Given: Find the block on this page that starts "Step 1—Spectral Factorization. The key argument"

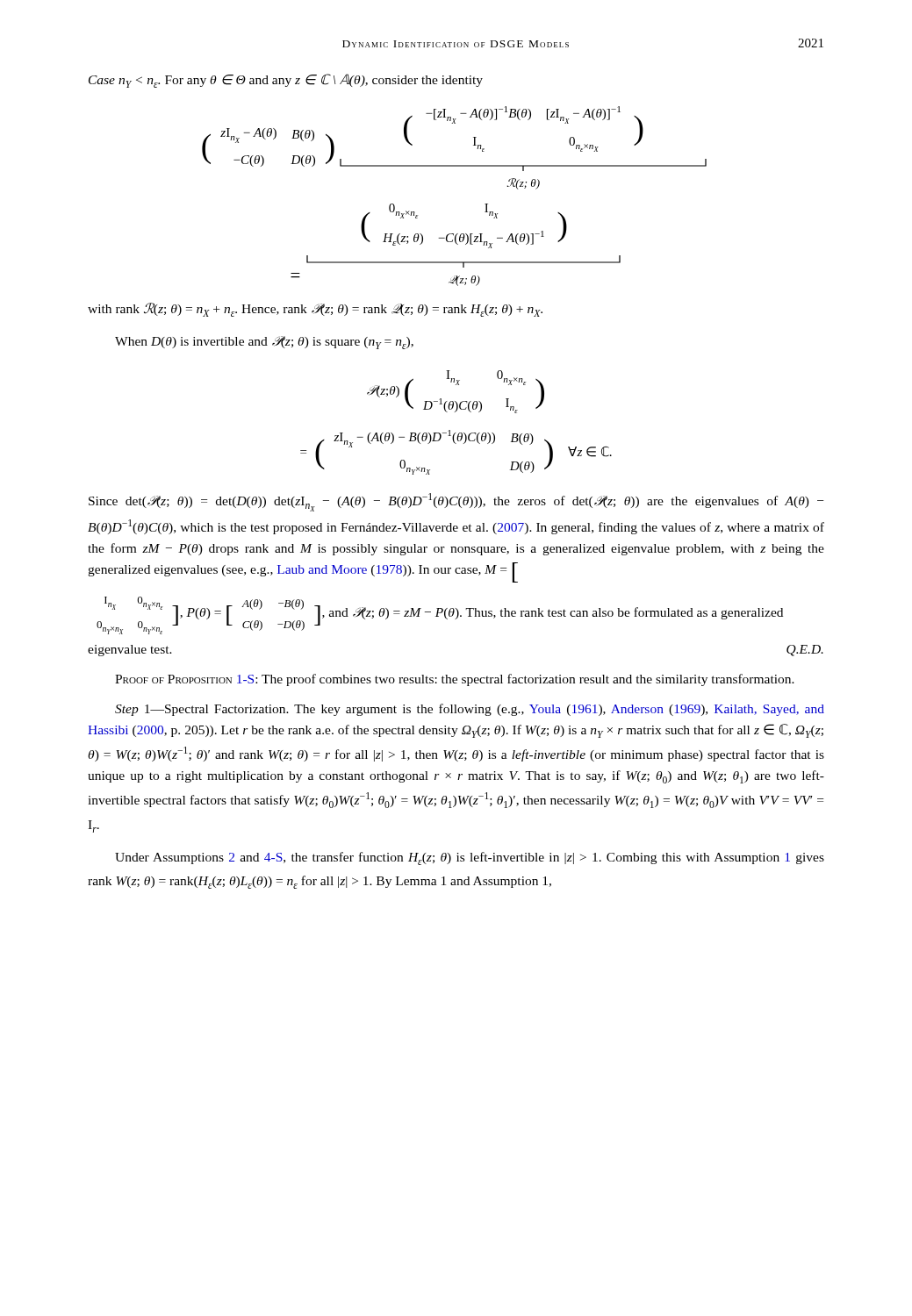Looking at the screenshot, I should point(456,768).
